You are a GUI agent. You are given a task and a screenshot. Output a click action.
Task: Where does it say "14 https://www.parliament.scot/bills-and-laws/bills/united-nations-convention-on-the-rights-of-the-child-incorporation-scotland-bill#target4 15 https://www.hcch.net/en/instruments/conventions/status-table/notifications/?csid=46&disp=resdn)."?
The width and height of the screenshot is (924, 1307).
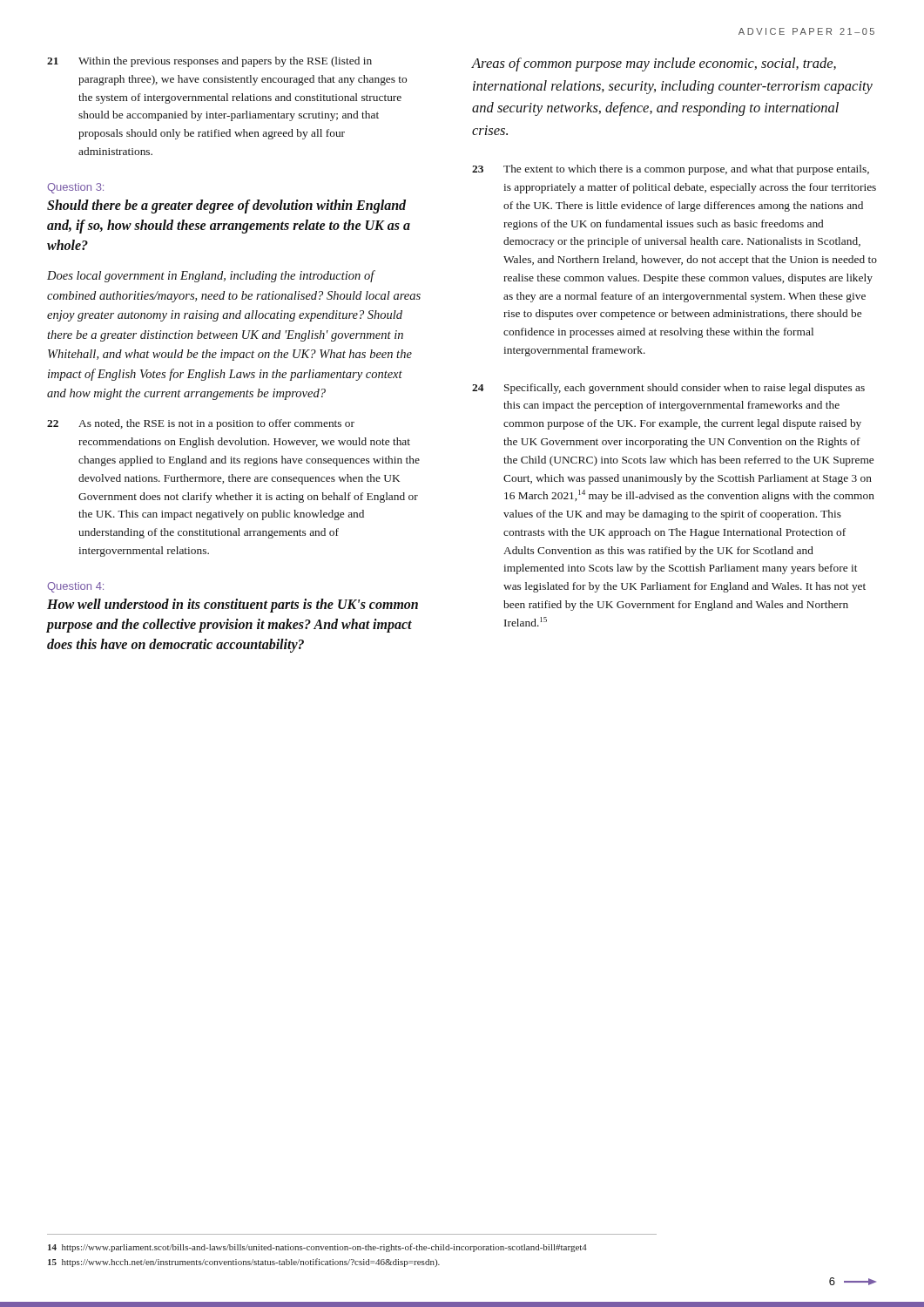click(352, 1254)
